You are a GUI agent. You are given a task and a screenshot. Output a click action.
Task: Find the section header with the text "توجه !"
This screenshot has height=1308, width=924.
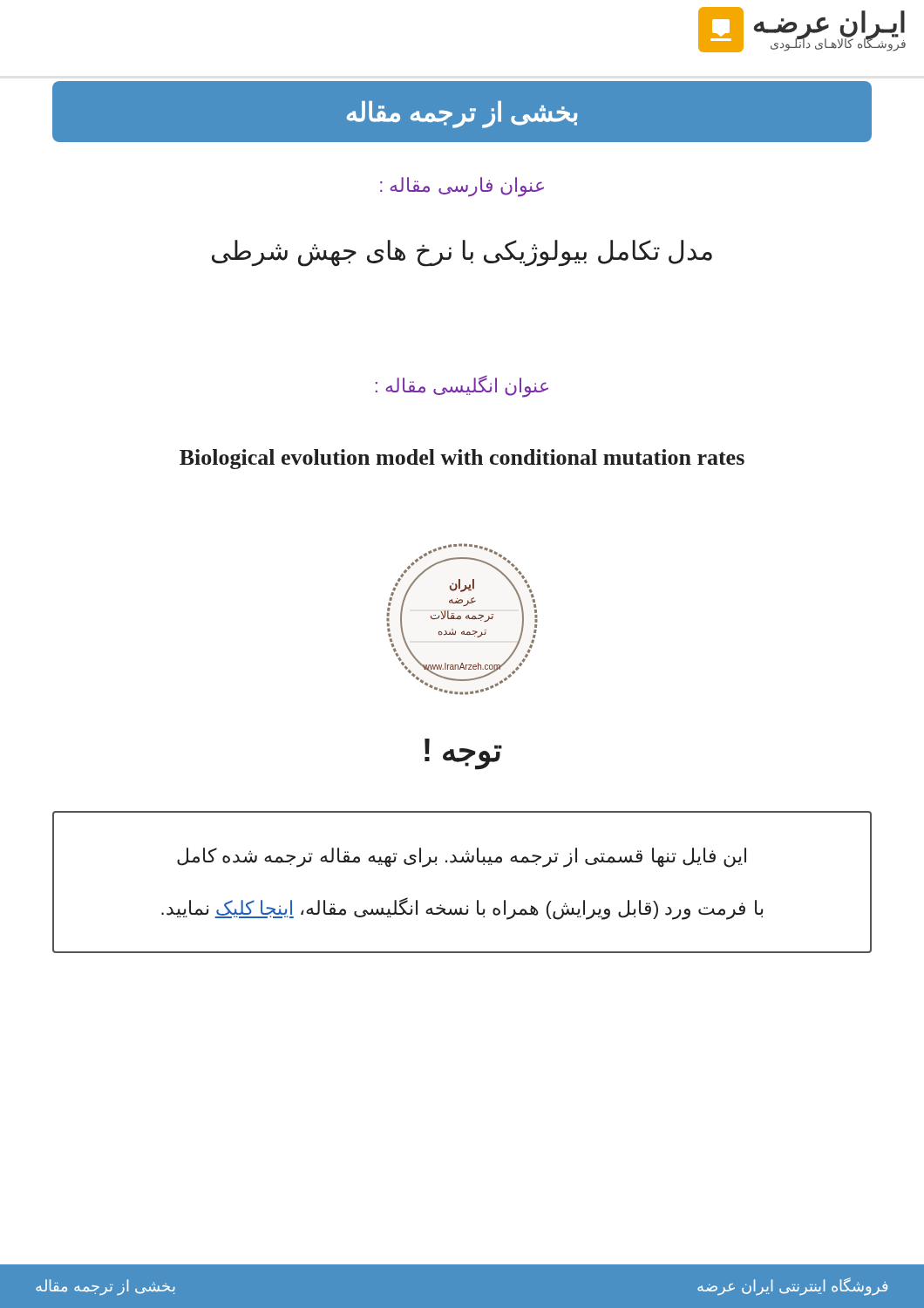click(462, 750)
